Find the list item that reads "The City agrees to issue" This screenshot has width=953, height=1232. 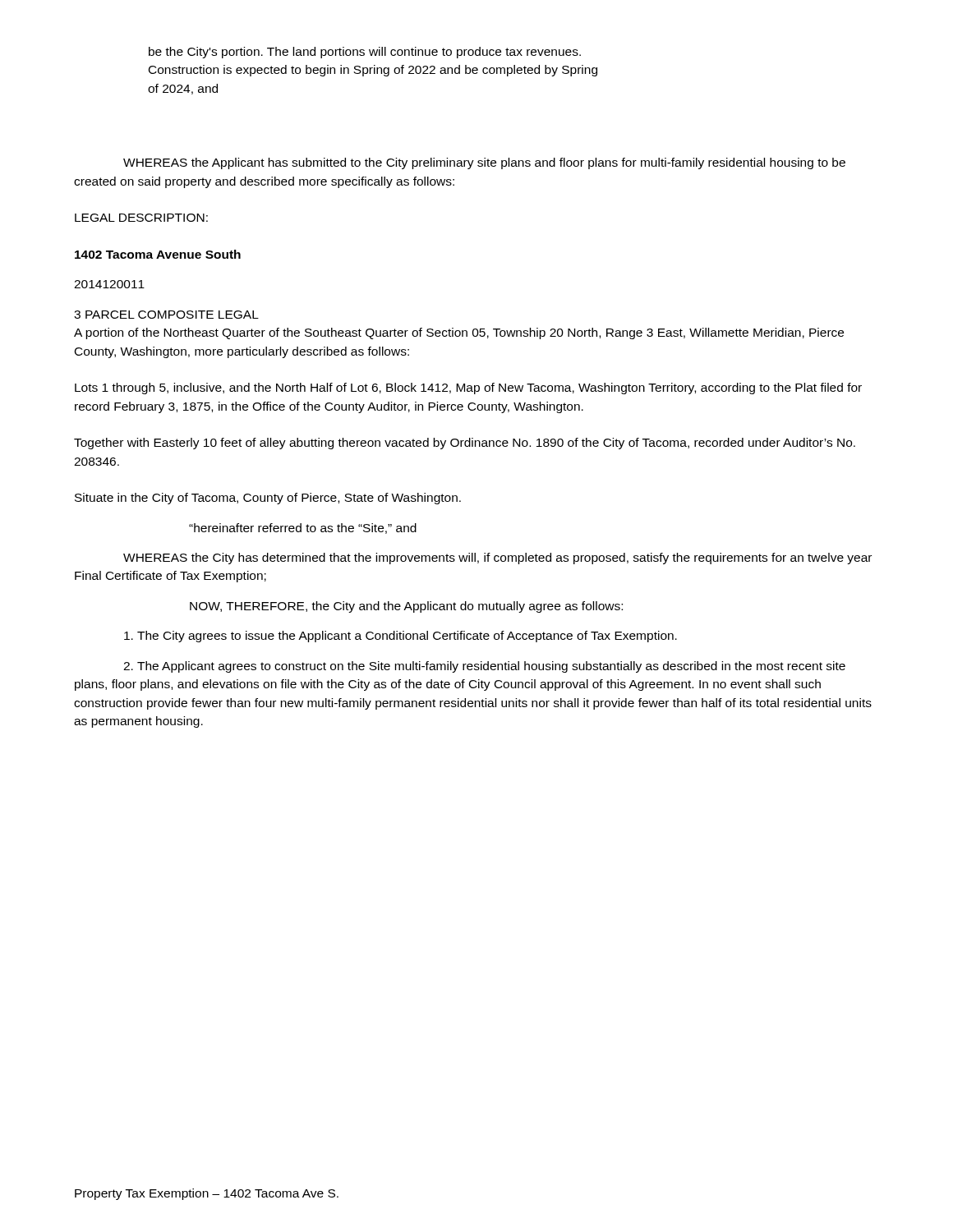pyautogui.click(x=400, y=636)
